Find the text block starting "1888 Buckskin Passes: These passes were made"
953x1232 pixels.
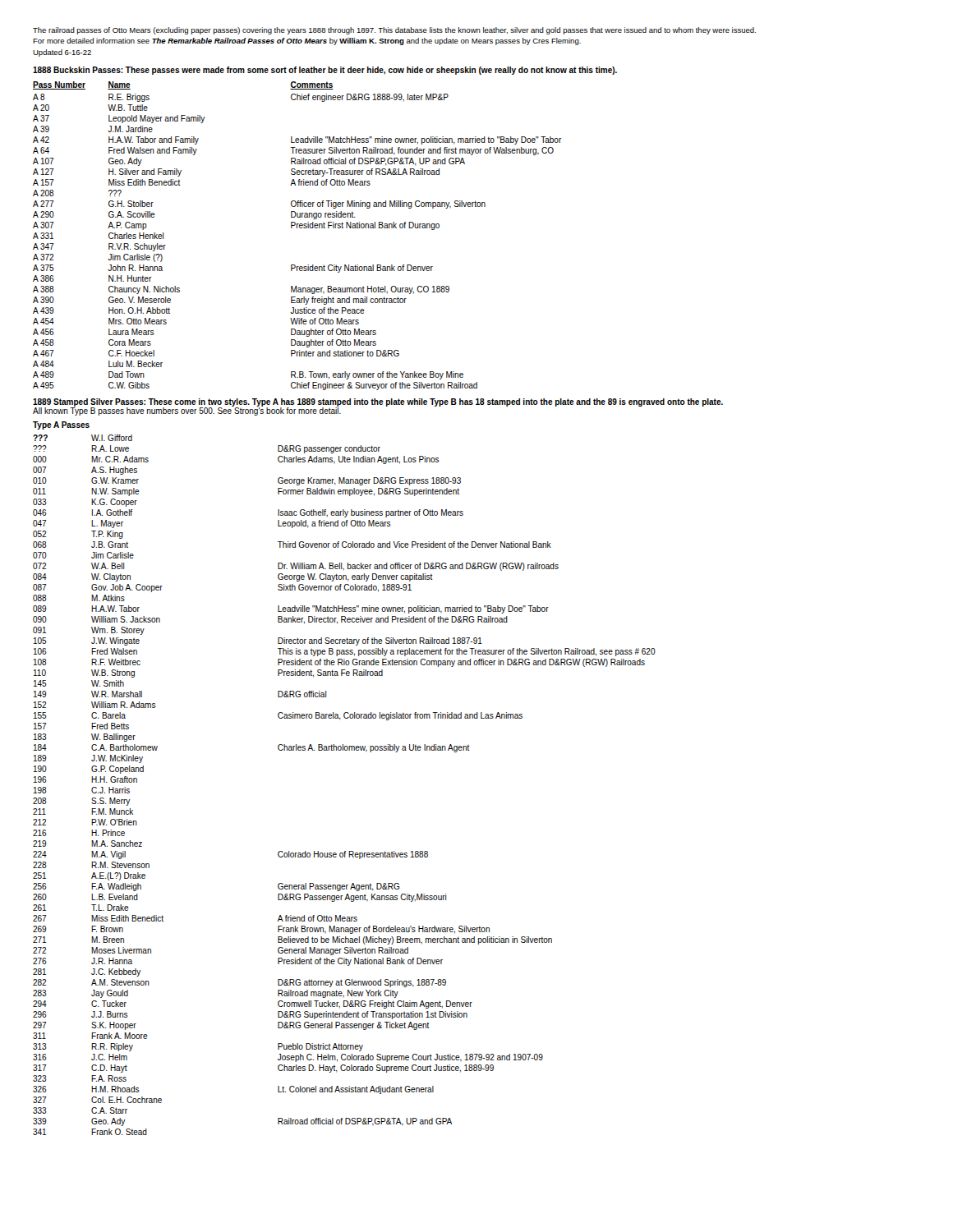[x=325, y=70]
